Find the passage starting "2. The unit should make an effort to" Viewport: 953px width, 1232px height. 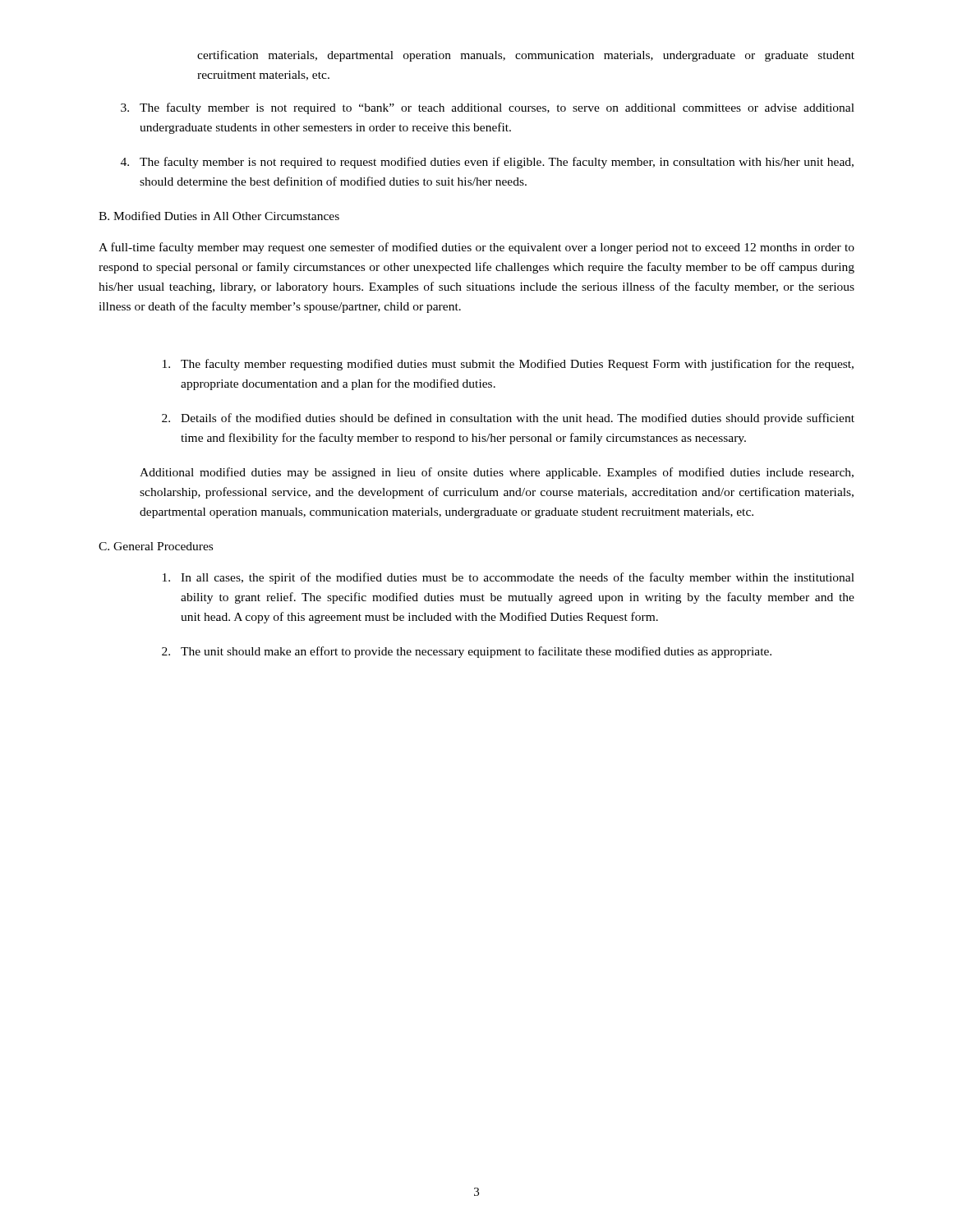click(497, 652)
